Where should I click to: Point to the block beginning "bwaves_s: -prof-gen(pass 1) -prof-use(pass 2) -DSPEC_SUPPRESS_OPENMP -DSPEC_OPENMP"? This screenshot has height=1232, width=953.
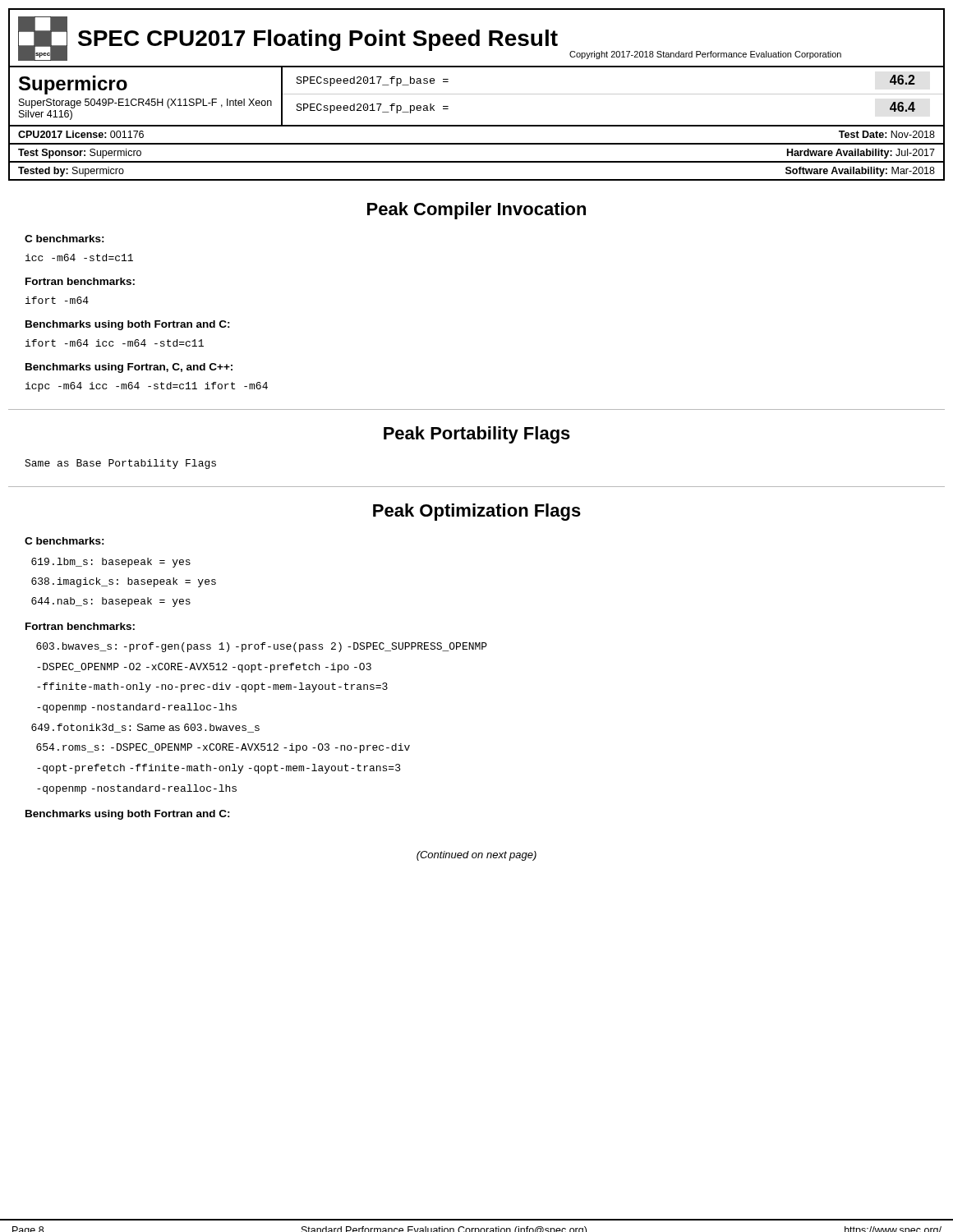point(262,647)
